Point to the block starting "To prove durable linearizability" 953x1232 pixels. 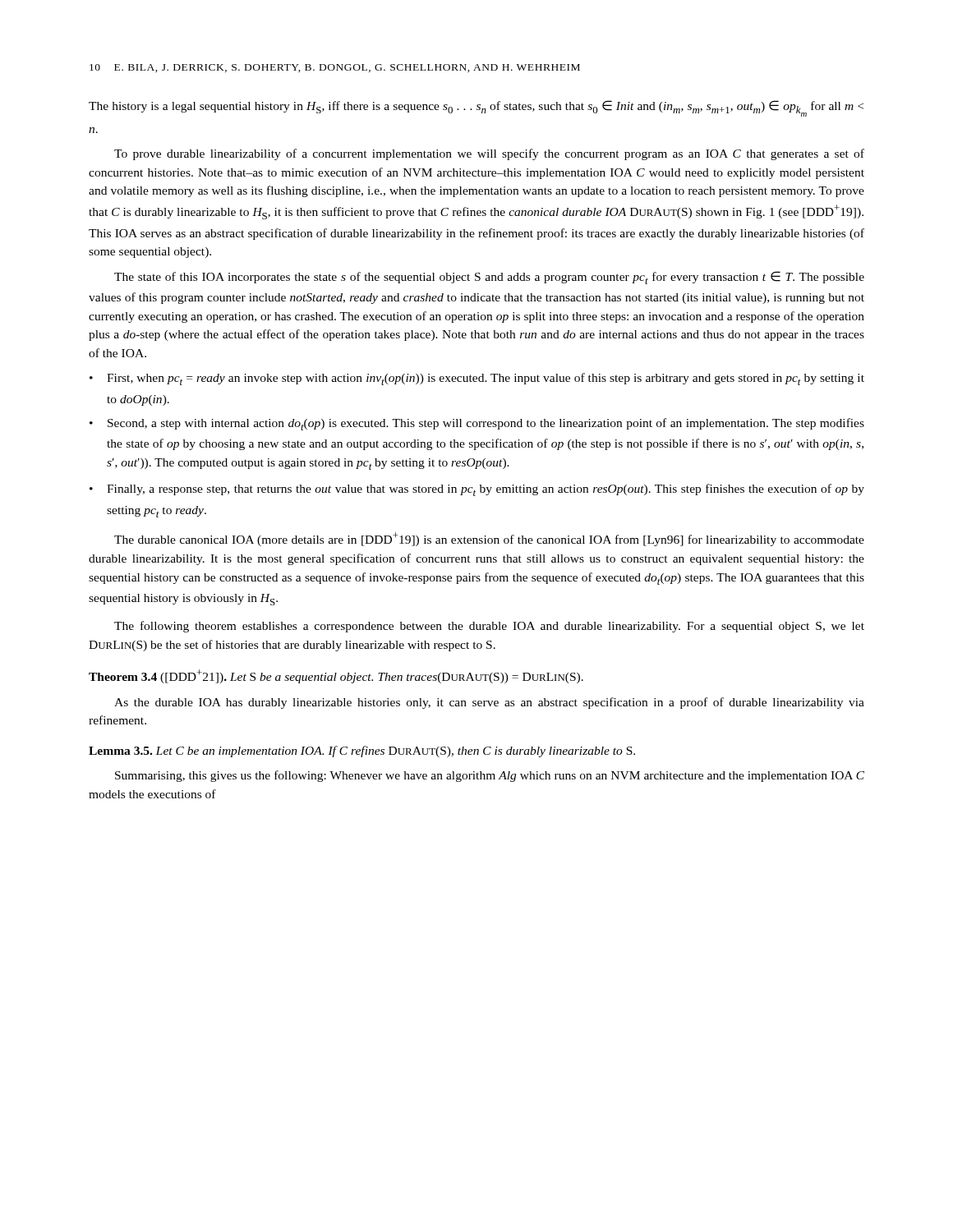[476, 202]
